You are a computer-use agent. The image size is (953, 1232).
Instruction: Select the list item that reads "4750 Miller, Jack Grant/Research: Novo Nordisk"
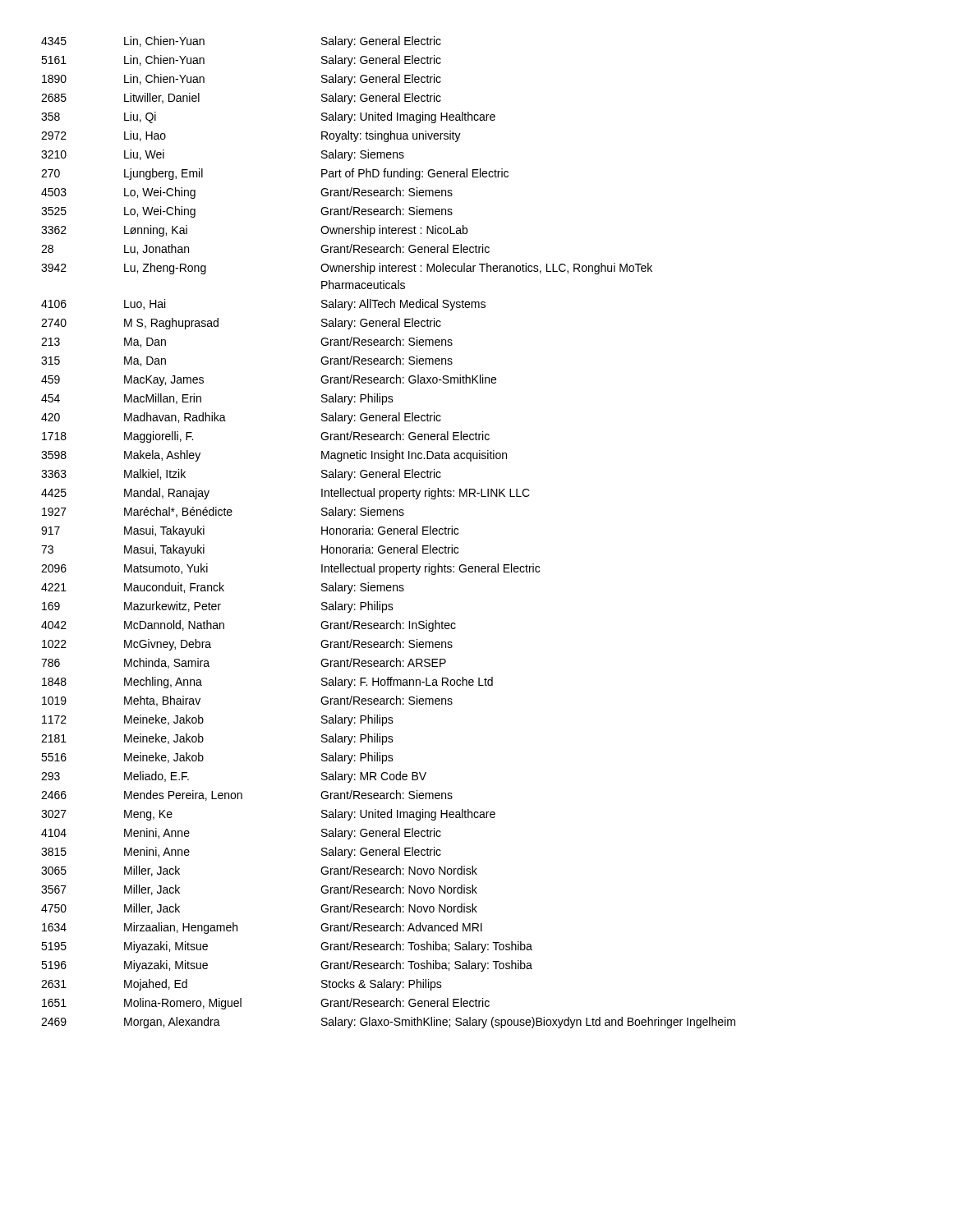(476, 909)
